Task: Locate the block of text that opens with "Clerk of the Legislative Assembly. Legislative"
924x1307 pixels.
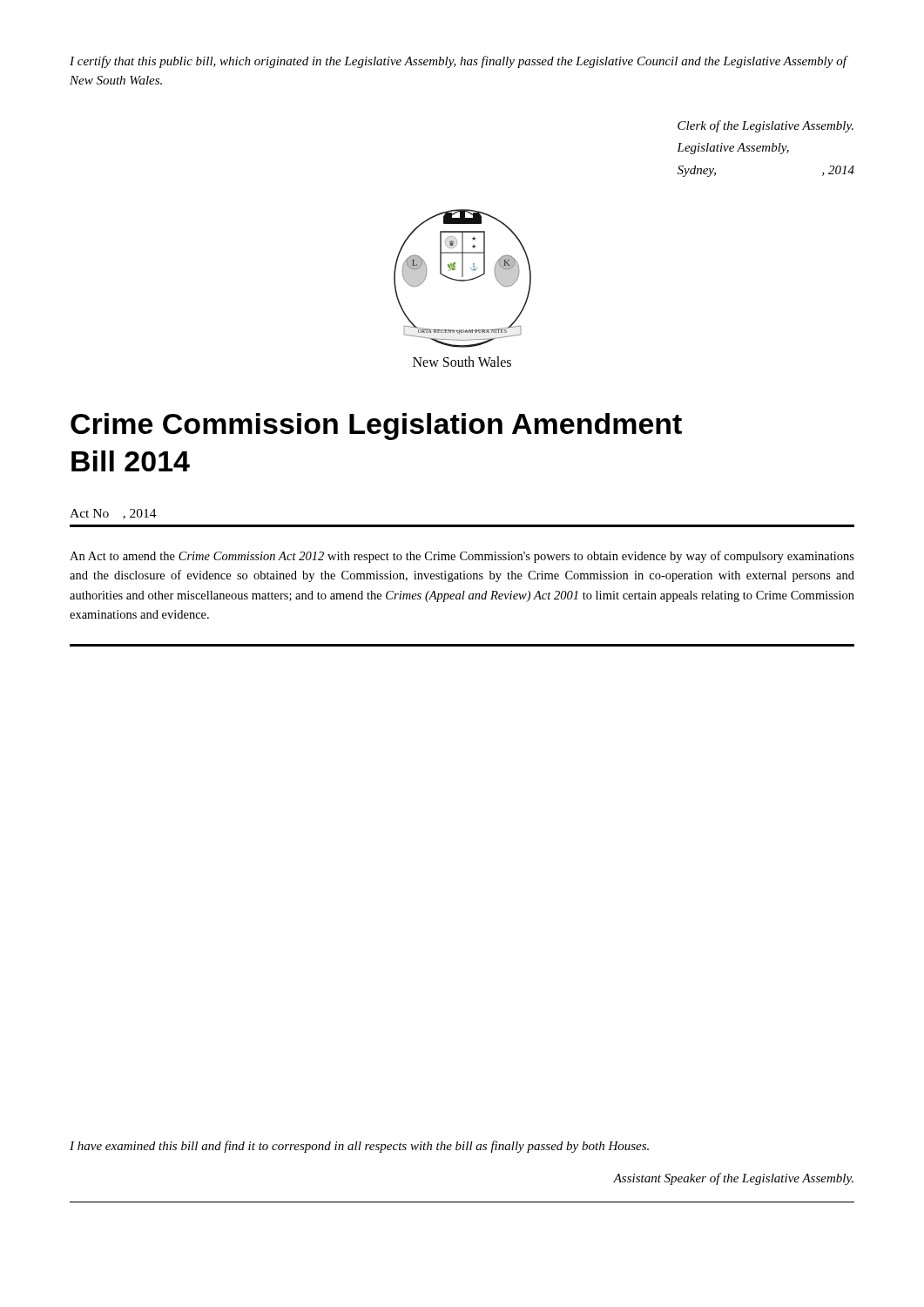Action: pos(766,148)
